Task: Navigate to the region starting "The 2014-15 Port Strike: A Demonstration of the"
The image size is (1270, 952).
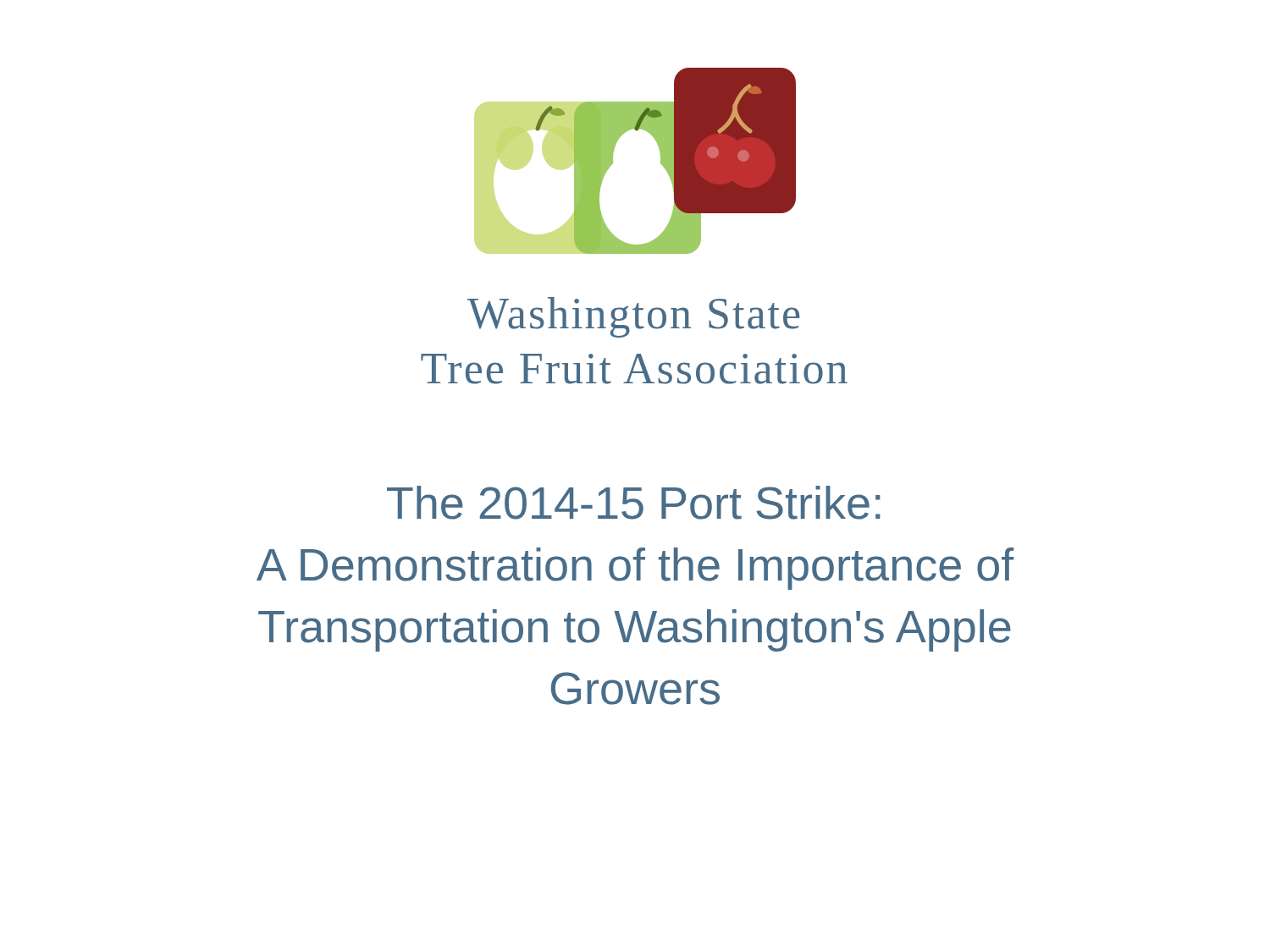Action: 635,595
